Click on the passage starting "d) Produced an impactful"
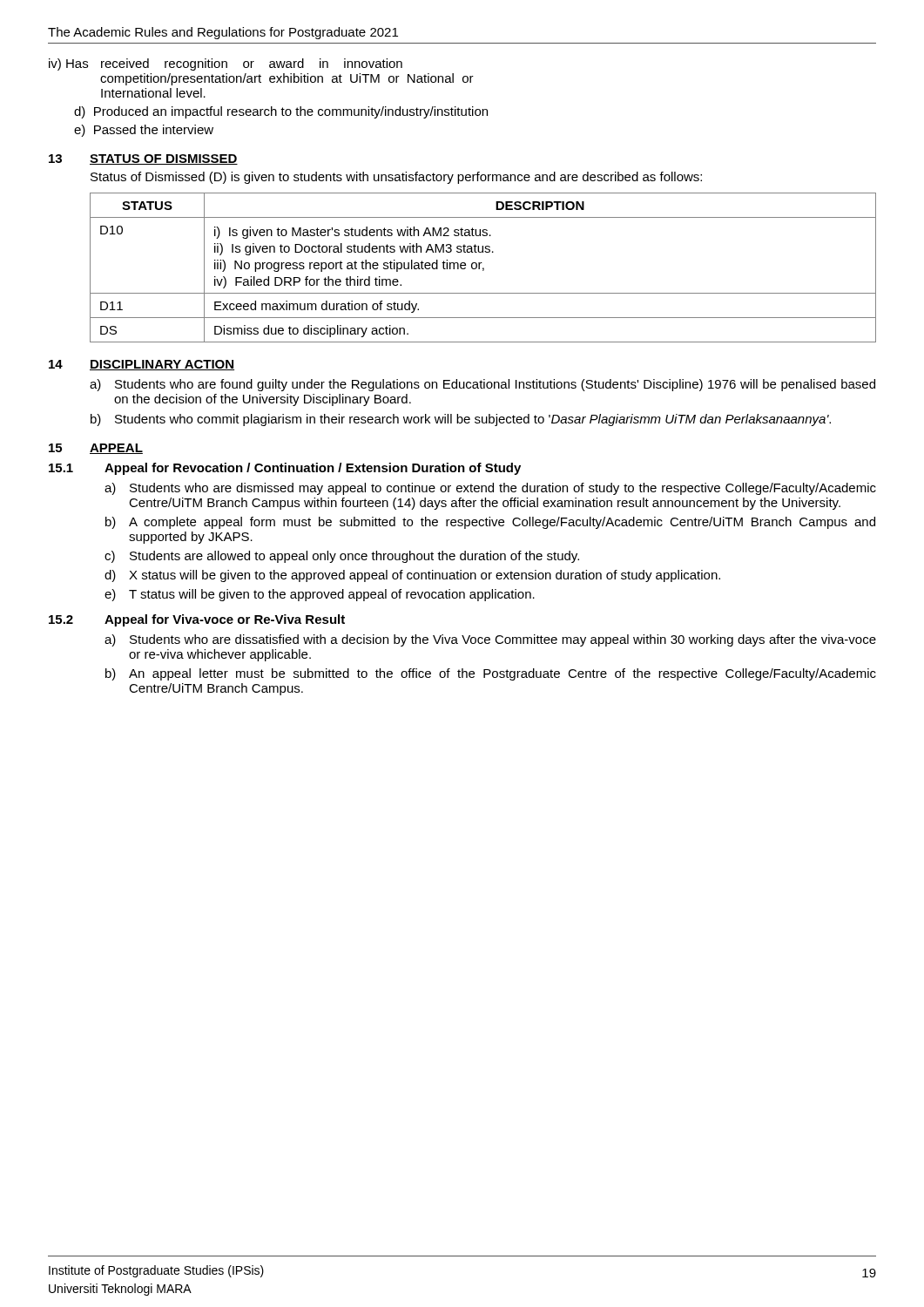Image resolution: width=924 pixels, height=1307 pixels. [281, 111]
